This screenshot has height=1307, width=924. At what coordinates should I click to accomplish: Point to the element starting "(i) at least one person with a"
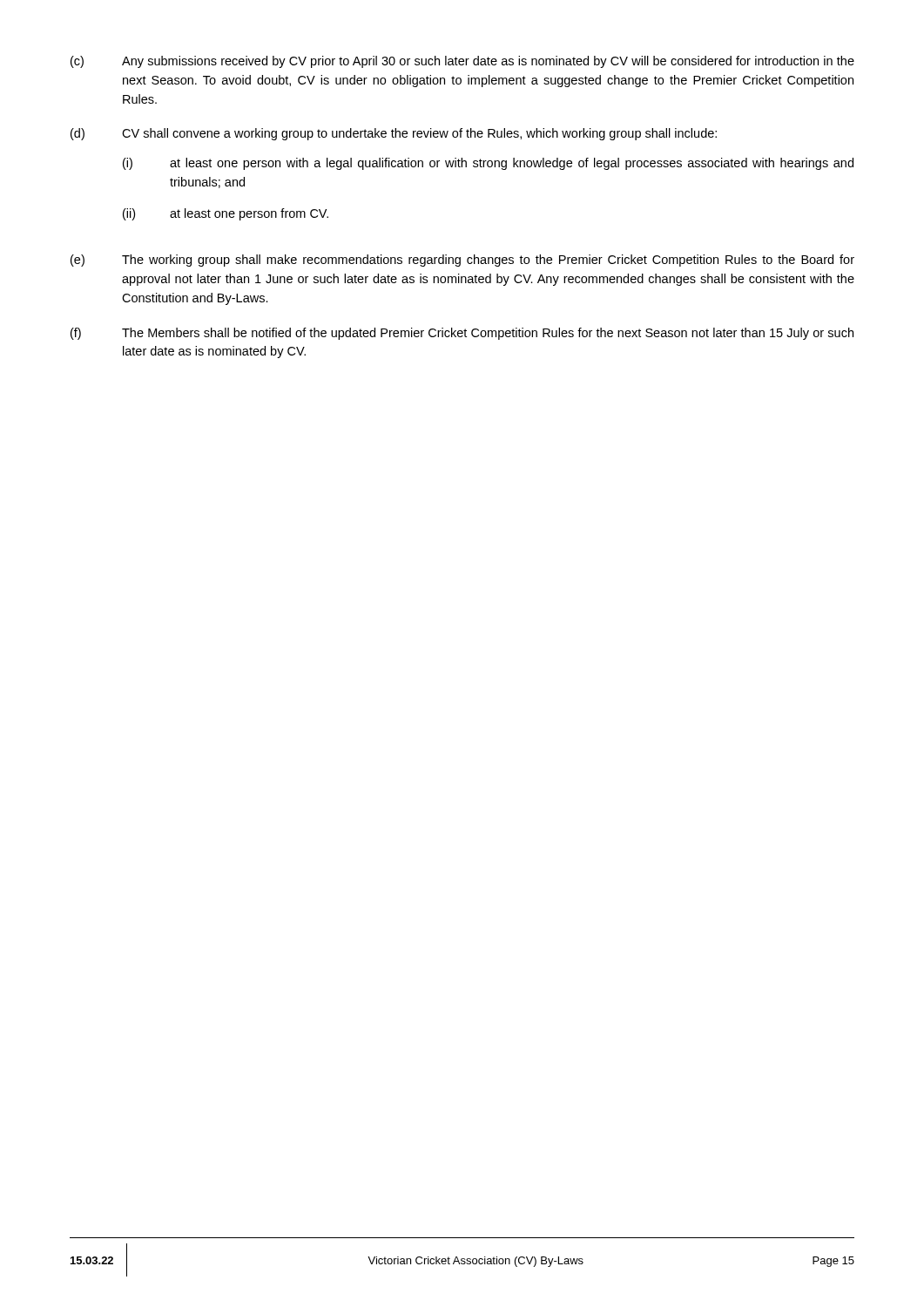(x=488, y=173)
